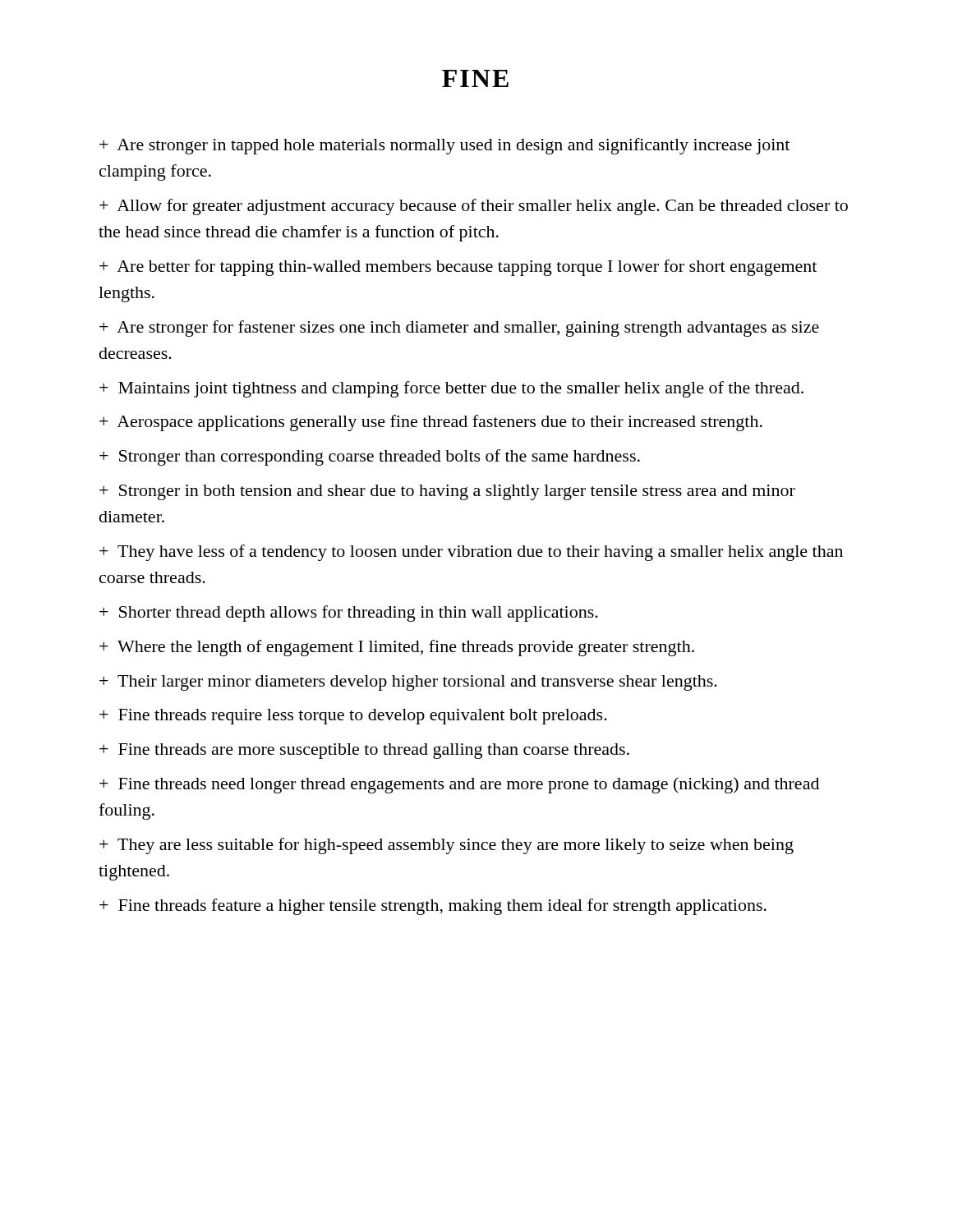Point to the region starting "+ Fine threads need longer"
953x1232 pixels.
(x=459, y=796)
